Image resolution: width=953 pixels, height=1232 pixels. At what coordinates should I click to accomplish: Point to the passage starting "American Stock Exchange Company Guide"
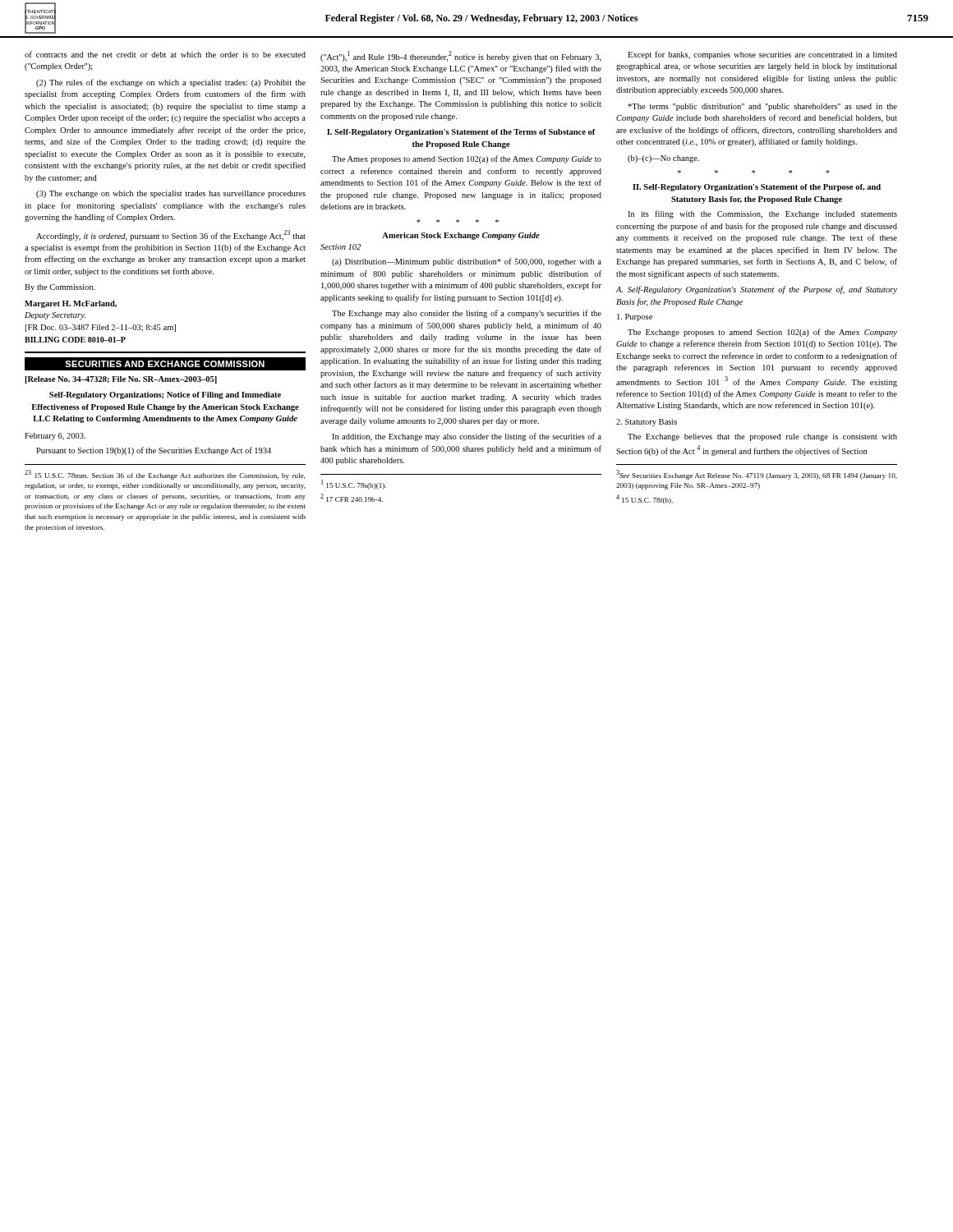pyautogui.click(x=461, y=235)
